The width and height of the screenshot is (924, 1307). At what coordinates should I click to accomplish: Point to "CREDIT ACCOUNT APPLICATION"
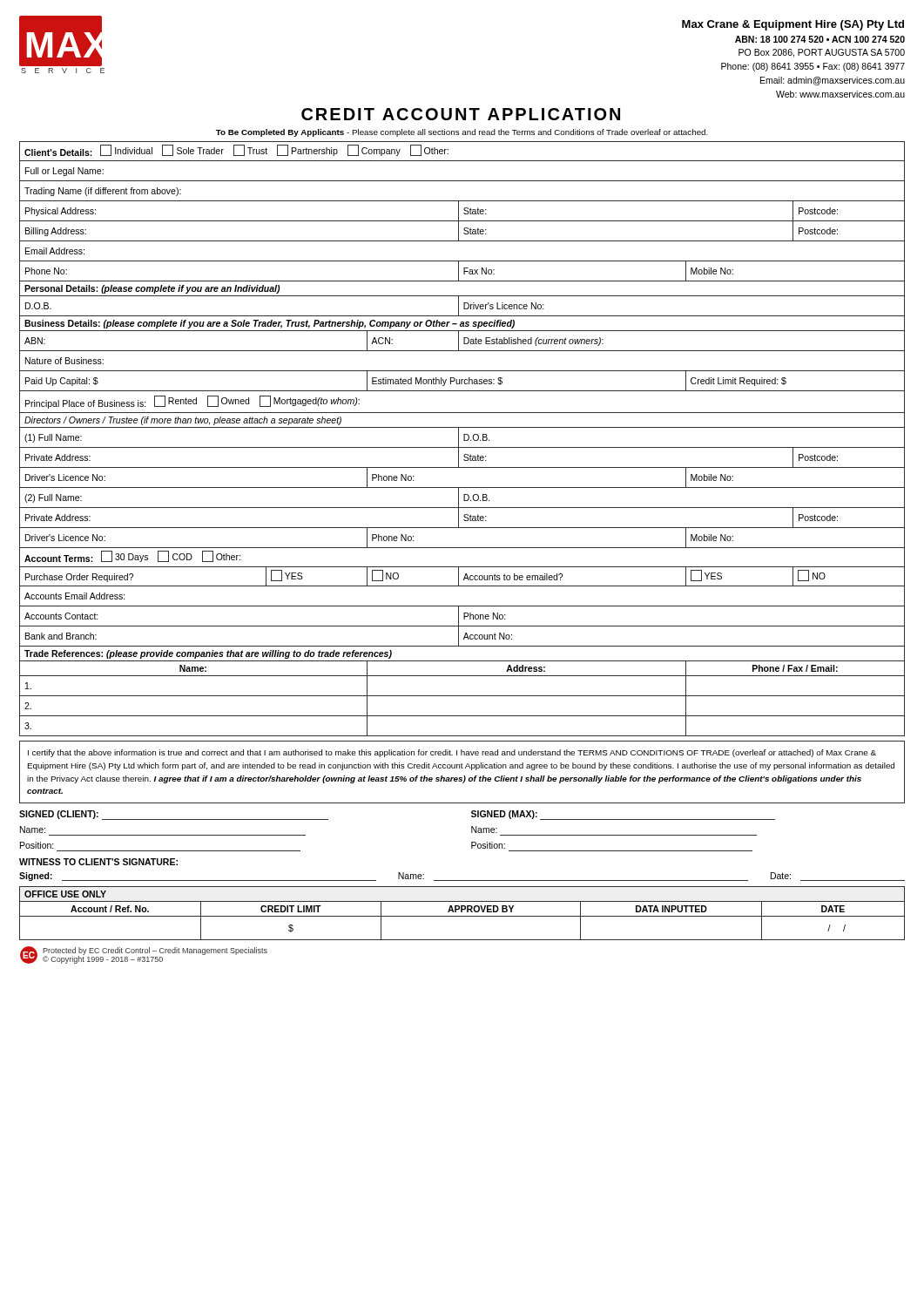(462, 114)
